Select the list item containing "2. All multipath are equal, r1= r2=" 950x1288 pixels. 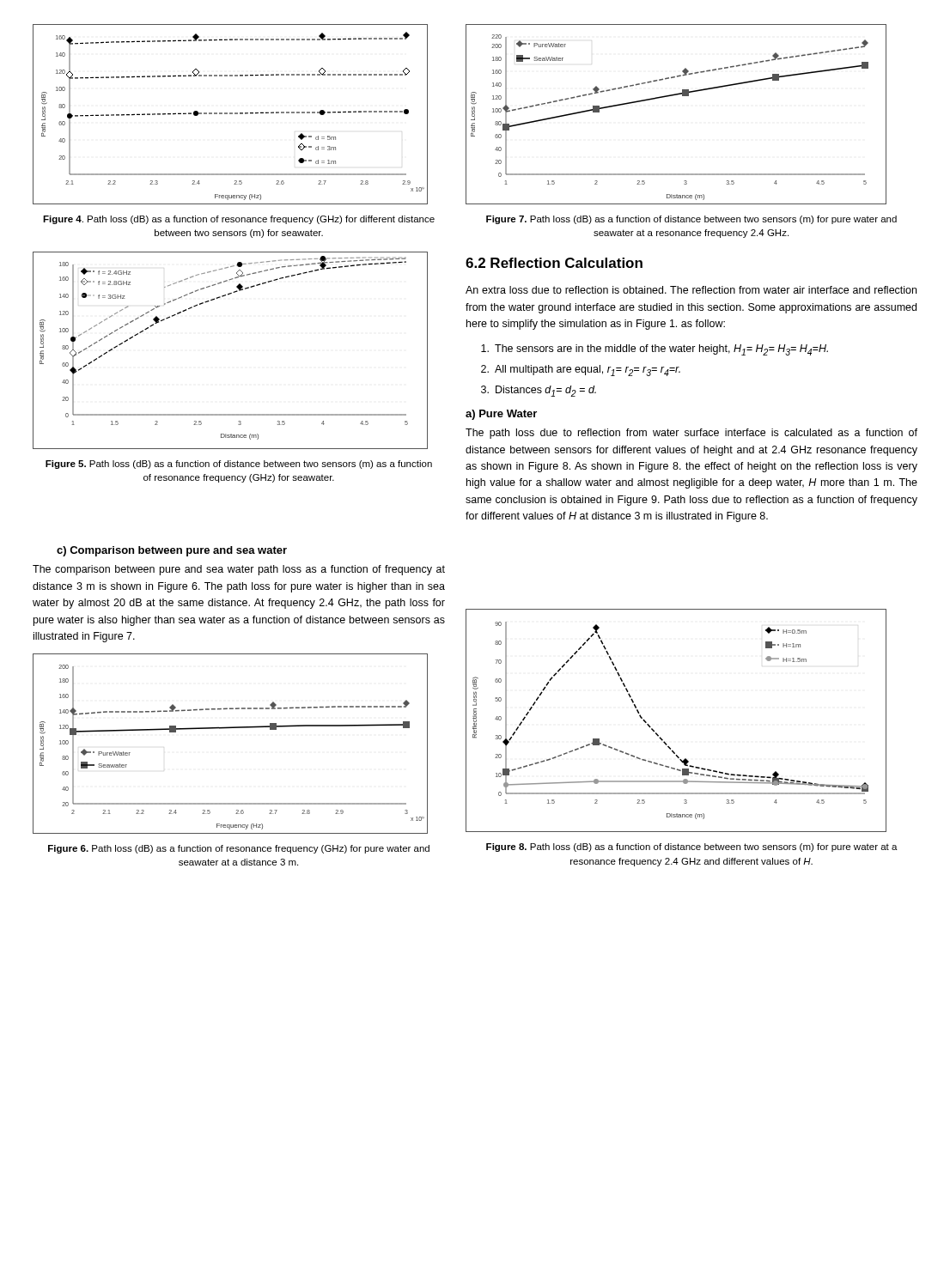point(581,371)
